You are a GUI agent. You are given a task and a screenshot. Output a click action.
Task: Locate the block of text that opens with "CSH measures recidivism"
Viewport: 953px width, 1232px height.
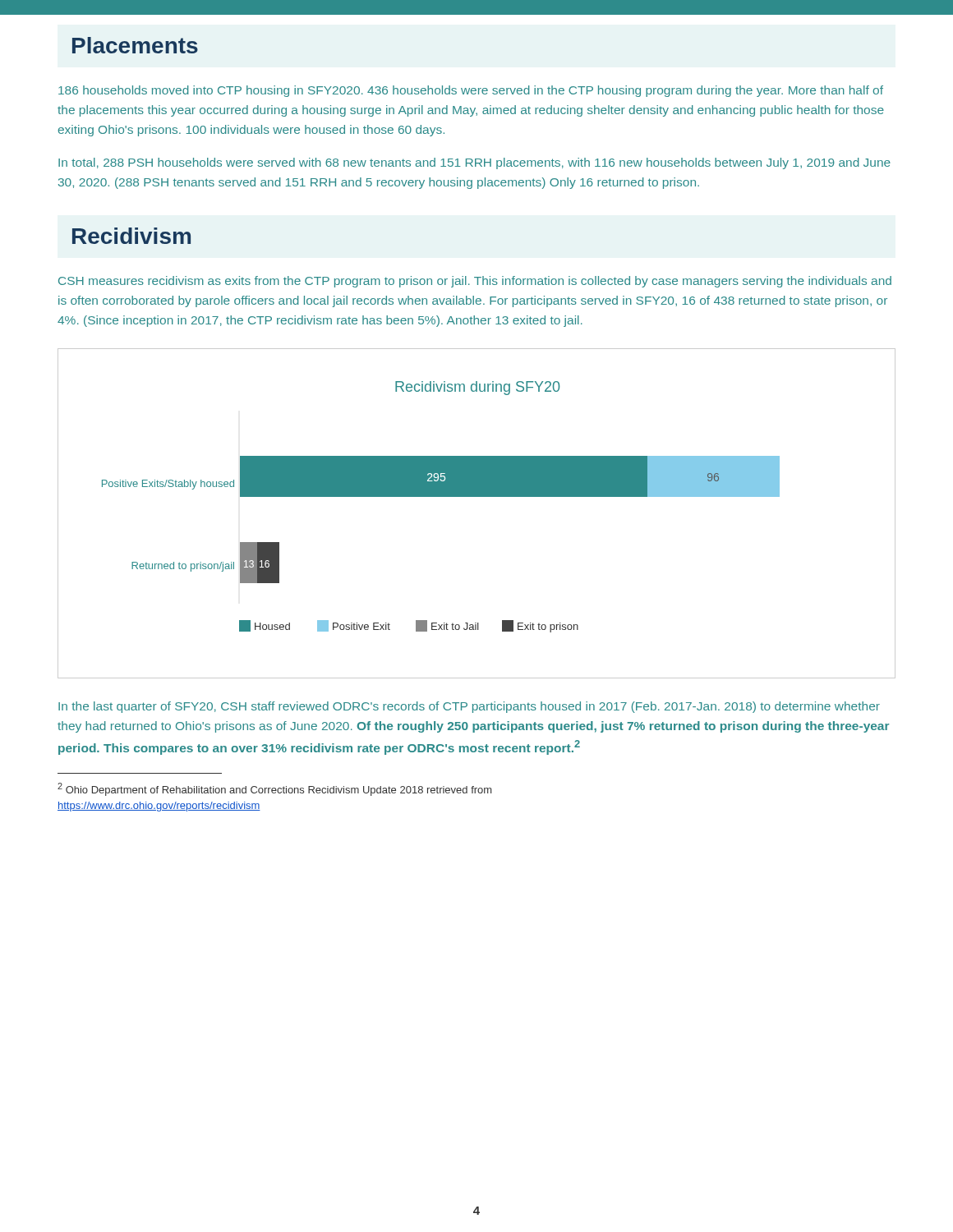(x=475, y=300)
